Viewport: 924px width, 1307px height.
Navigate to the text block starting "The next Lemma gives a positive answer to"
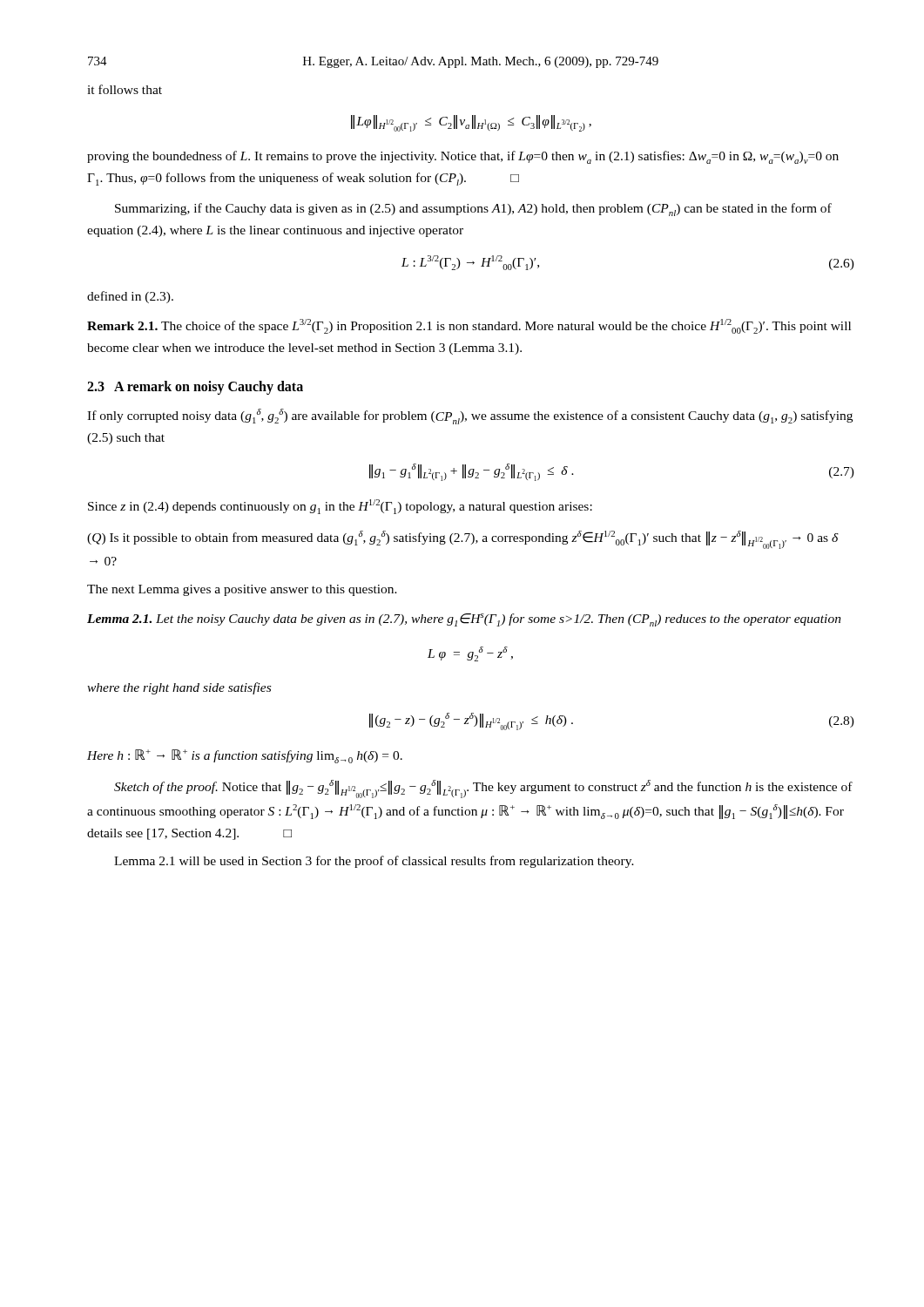click(242, 590)
